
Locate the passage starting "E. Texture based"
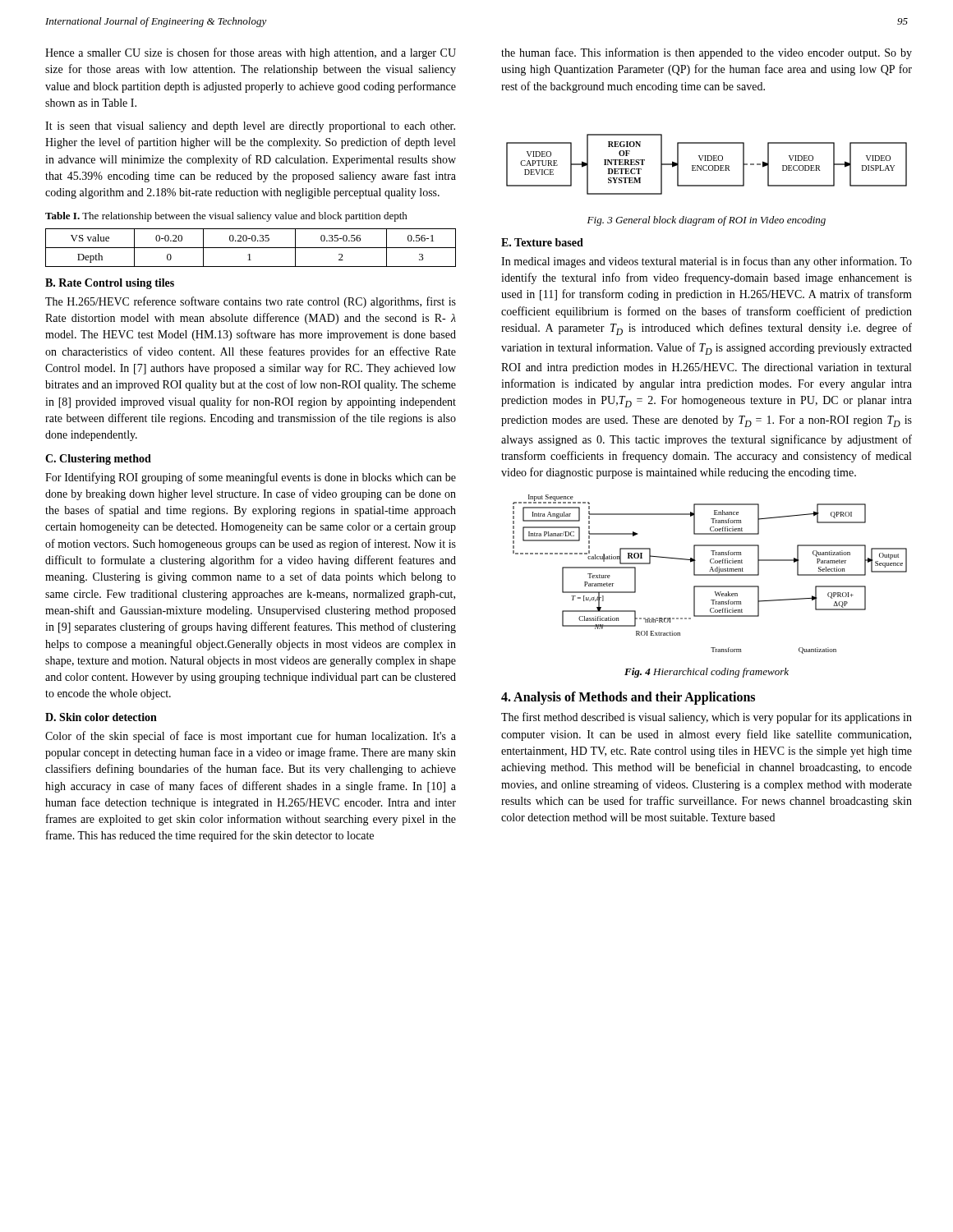[x=542, y=243]
